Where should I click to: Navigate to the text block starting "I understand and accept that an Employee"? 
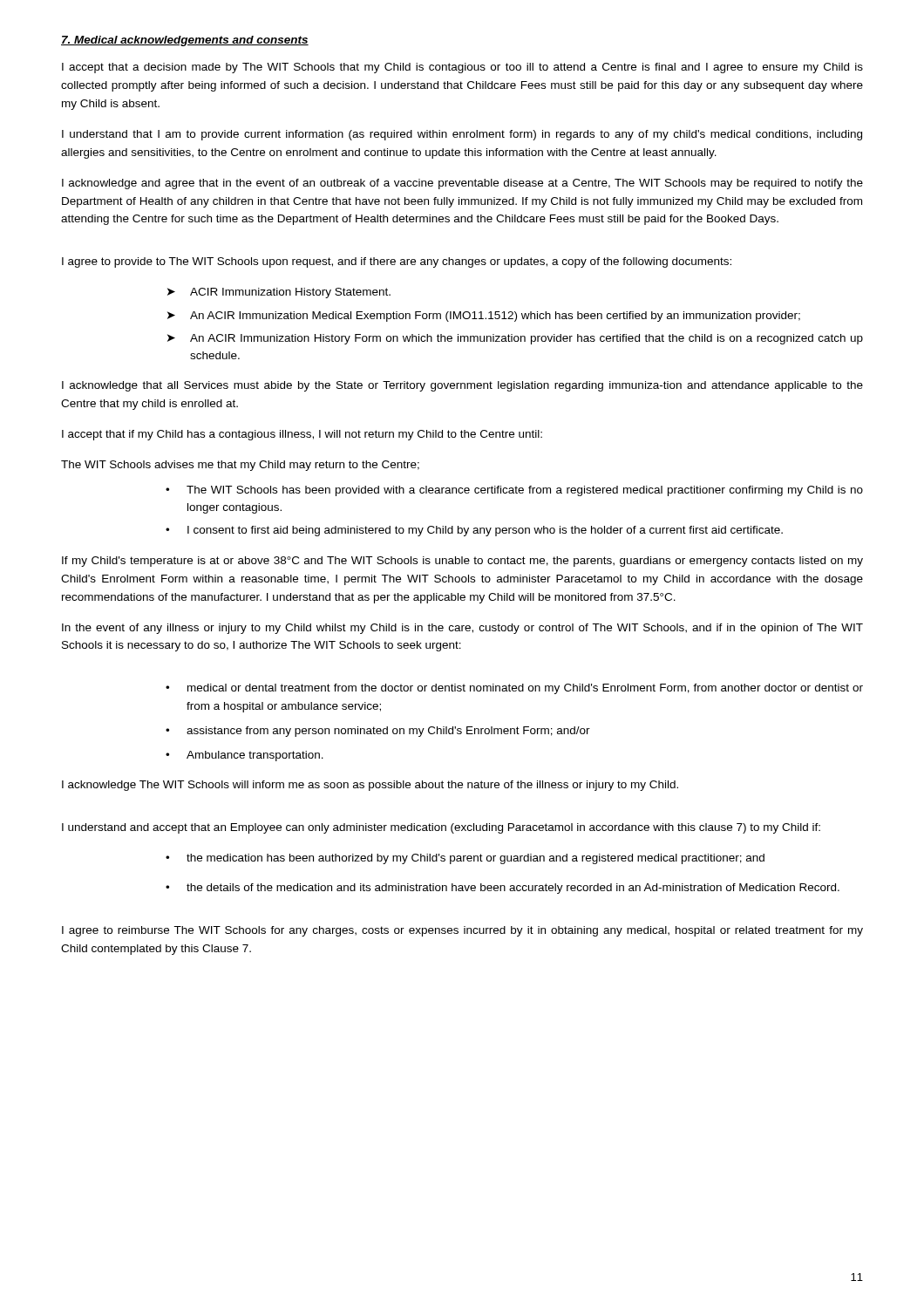[441, 827]
